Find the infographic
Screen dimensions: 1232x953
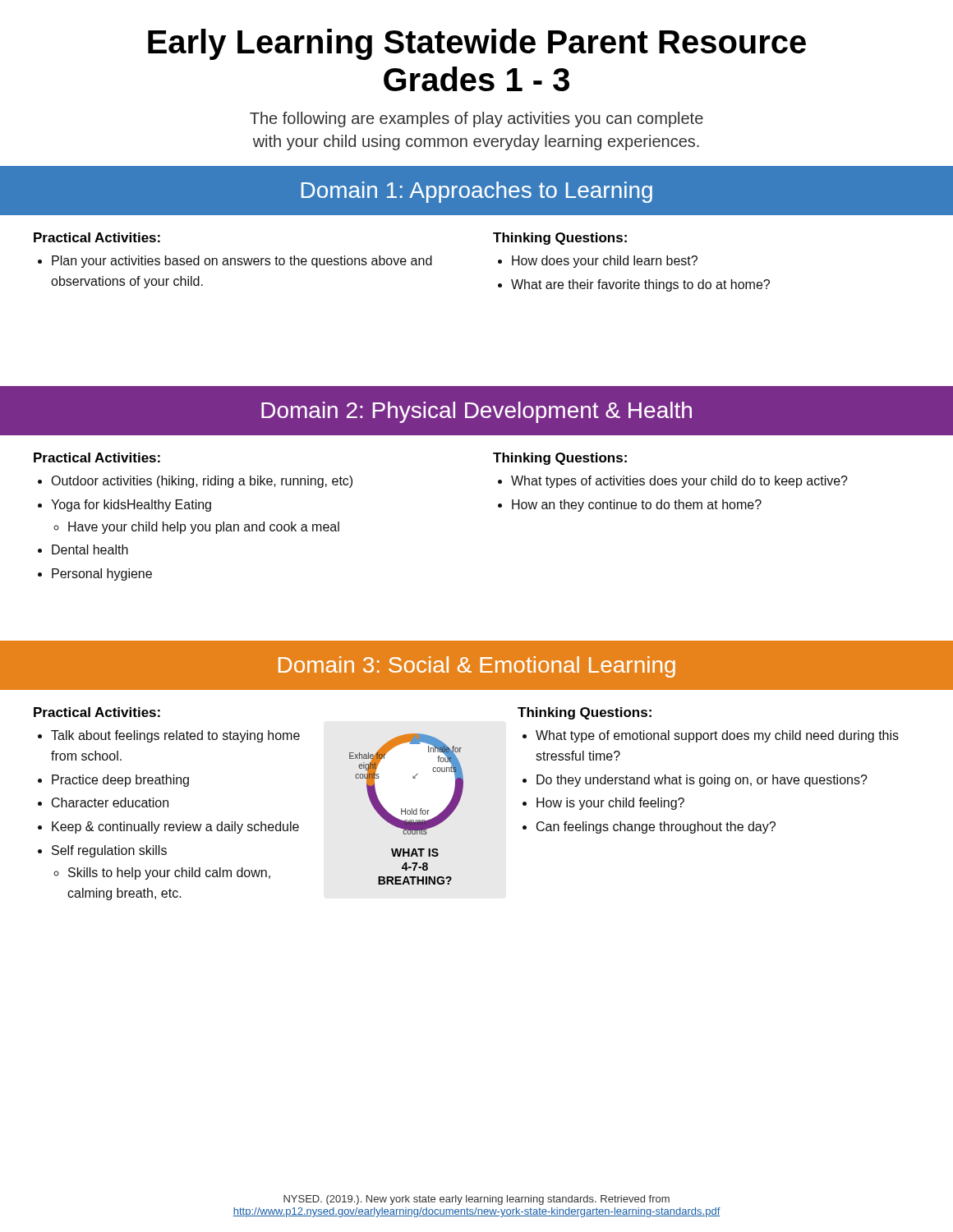point(415,802)
